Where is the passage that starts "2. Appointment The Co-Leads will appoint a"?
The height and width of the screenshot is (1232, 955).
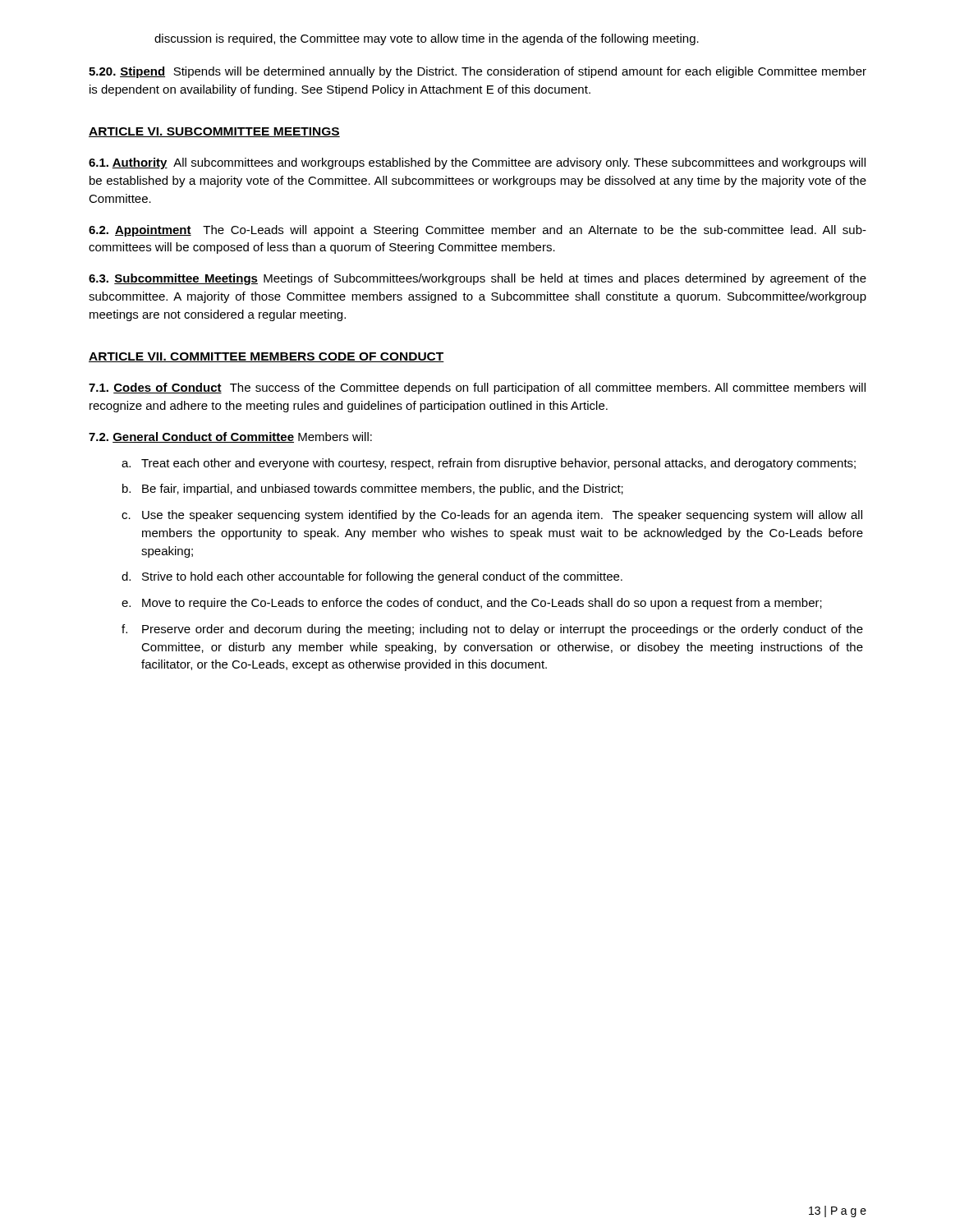478,238
